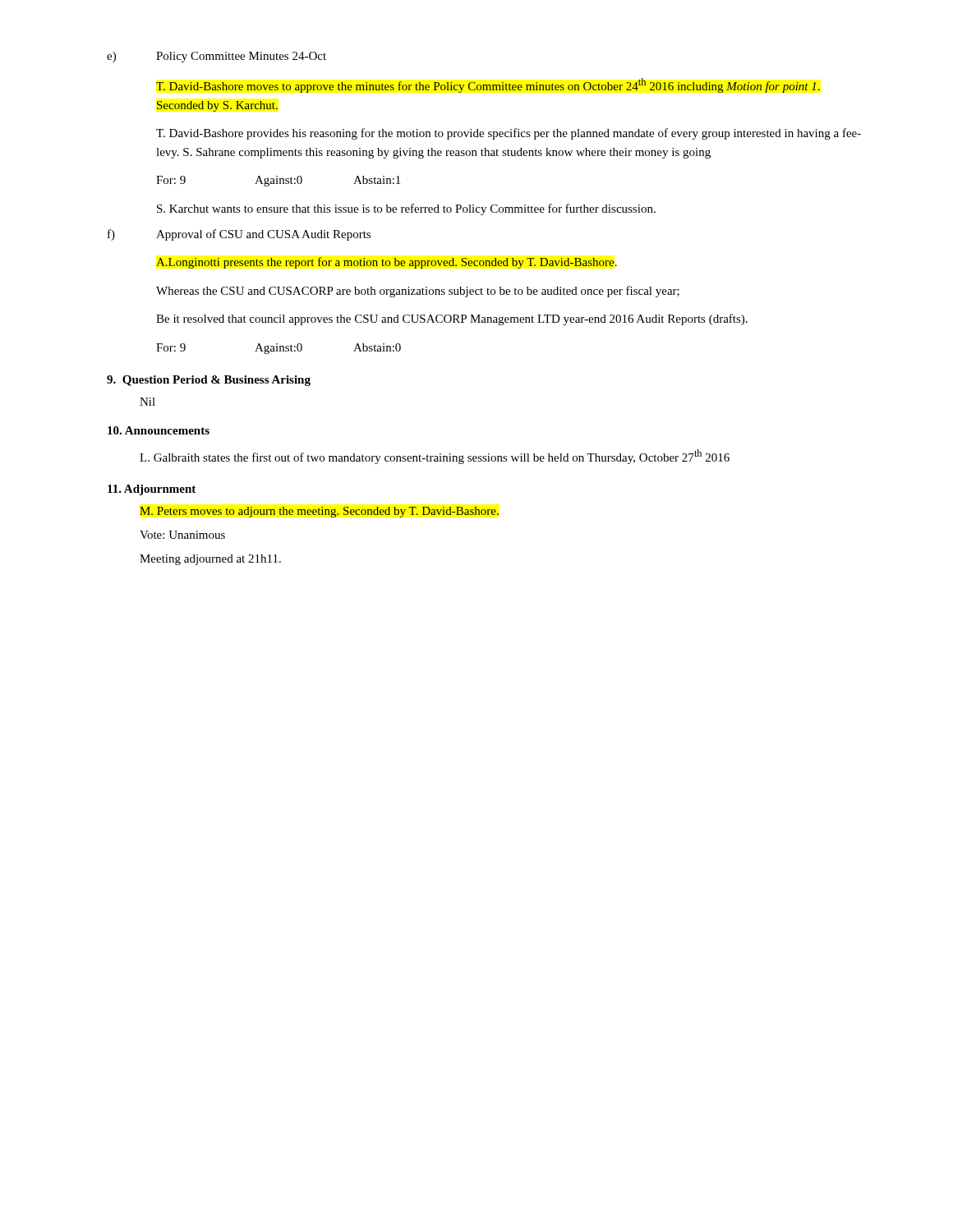The image size is (953, 1232).
Task: Click on the text block containing "A.Longinotti presents the report for a"
Action: (x=513, y=262)
